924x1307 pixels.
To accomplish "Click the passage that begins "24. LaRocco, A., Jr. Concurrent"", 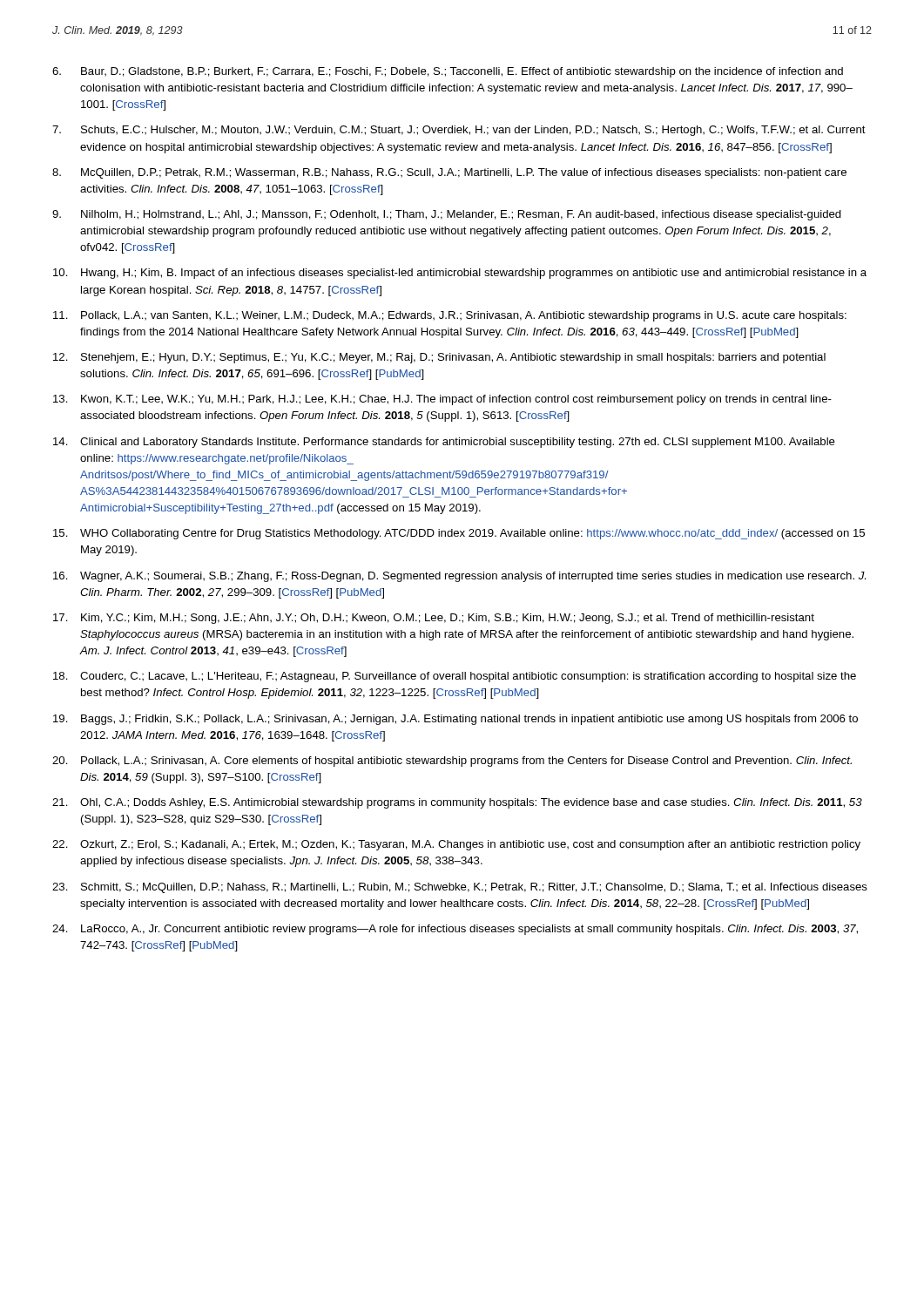I will tap(462, 937).
